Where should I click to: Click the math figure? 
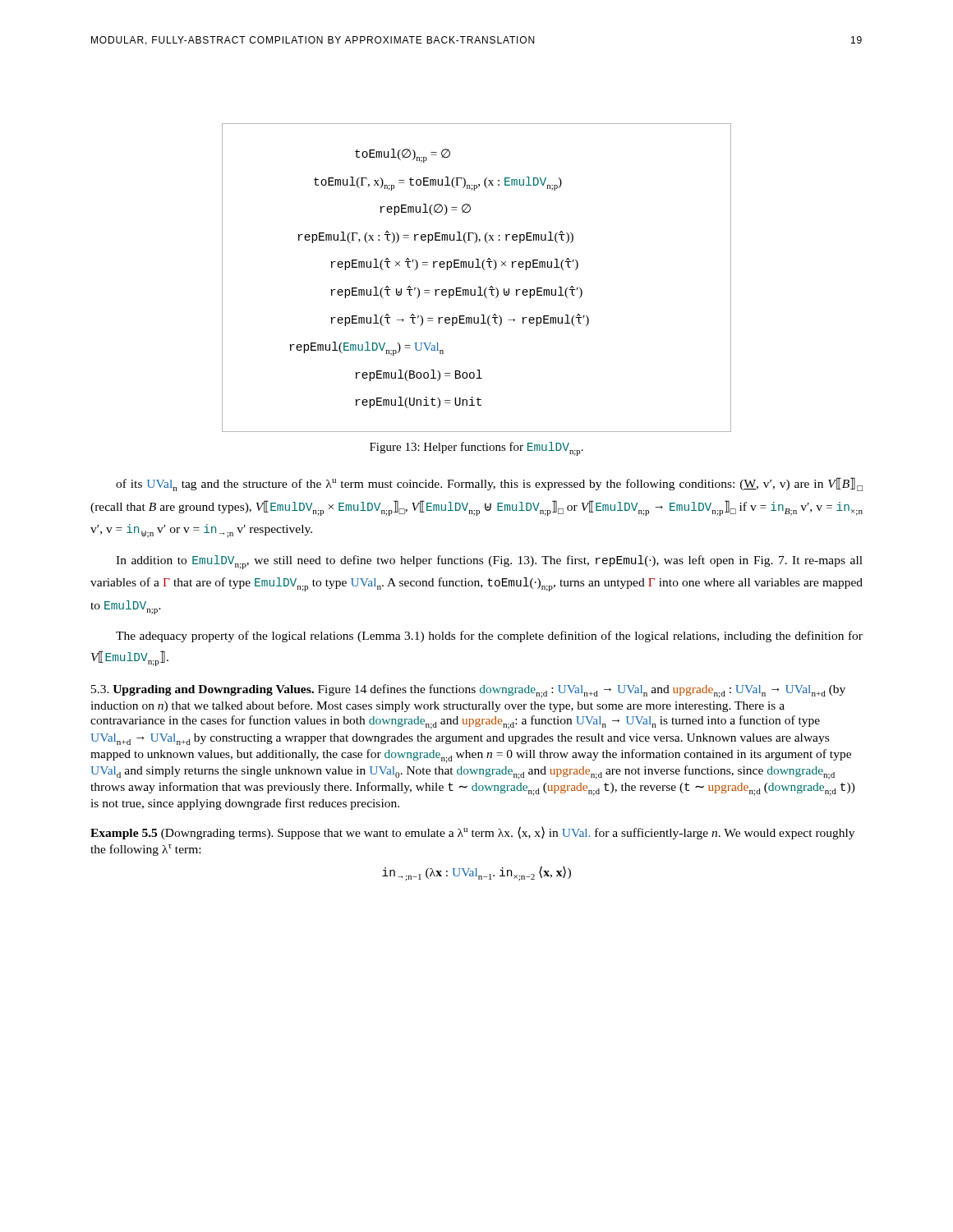476,278
